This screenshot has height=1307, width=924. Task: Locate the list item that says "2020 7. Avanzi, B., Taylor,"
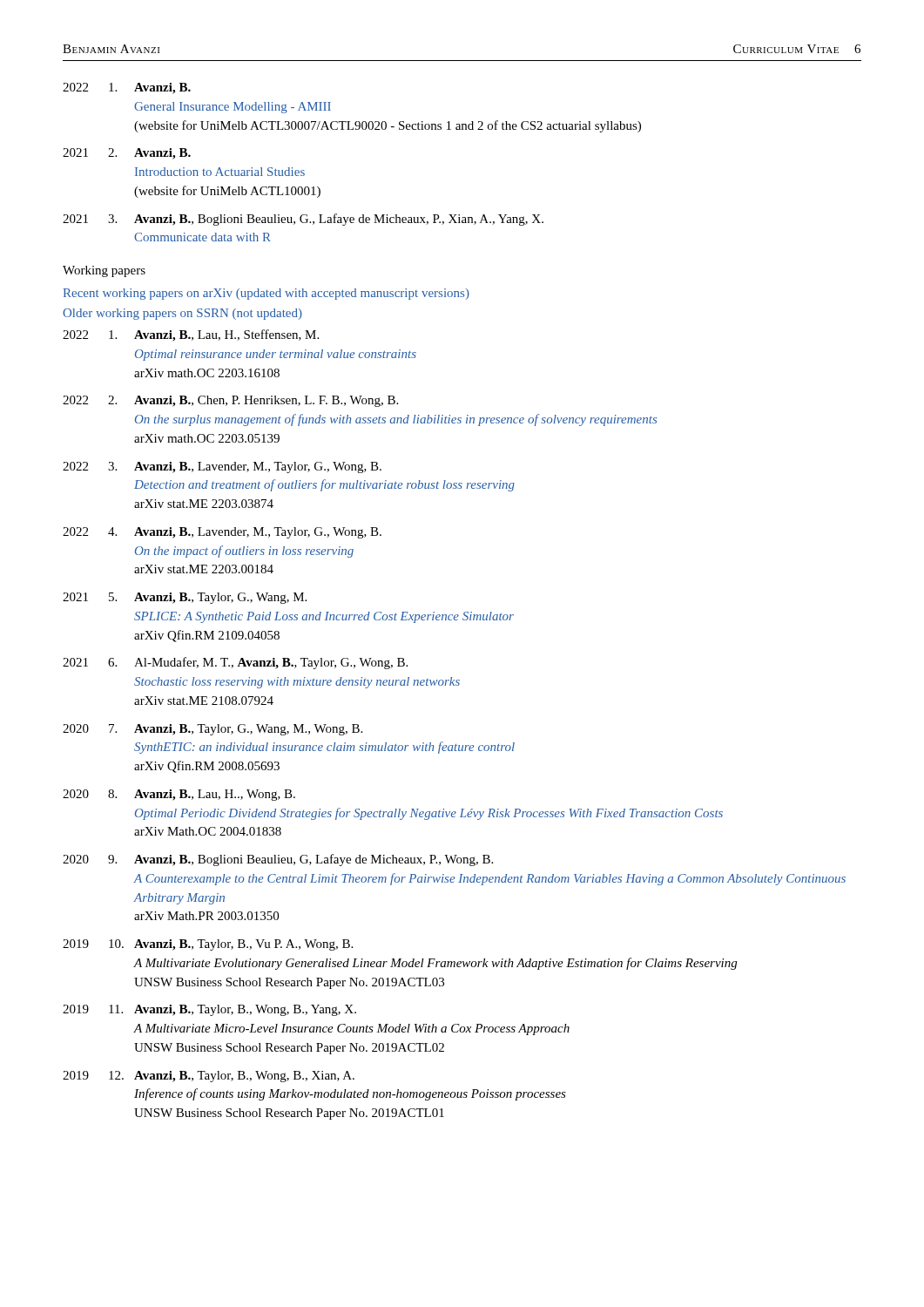pyautogui.click(x=462, y=748)
